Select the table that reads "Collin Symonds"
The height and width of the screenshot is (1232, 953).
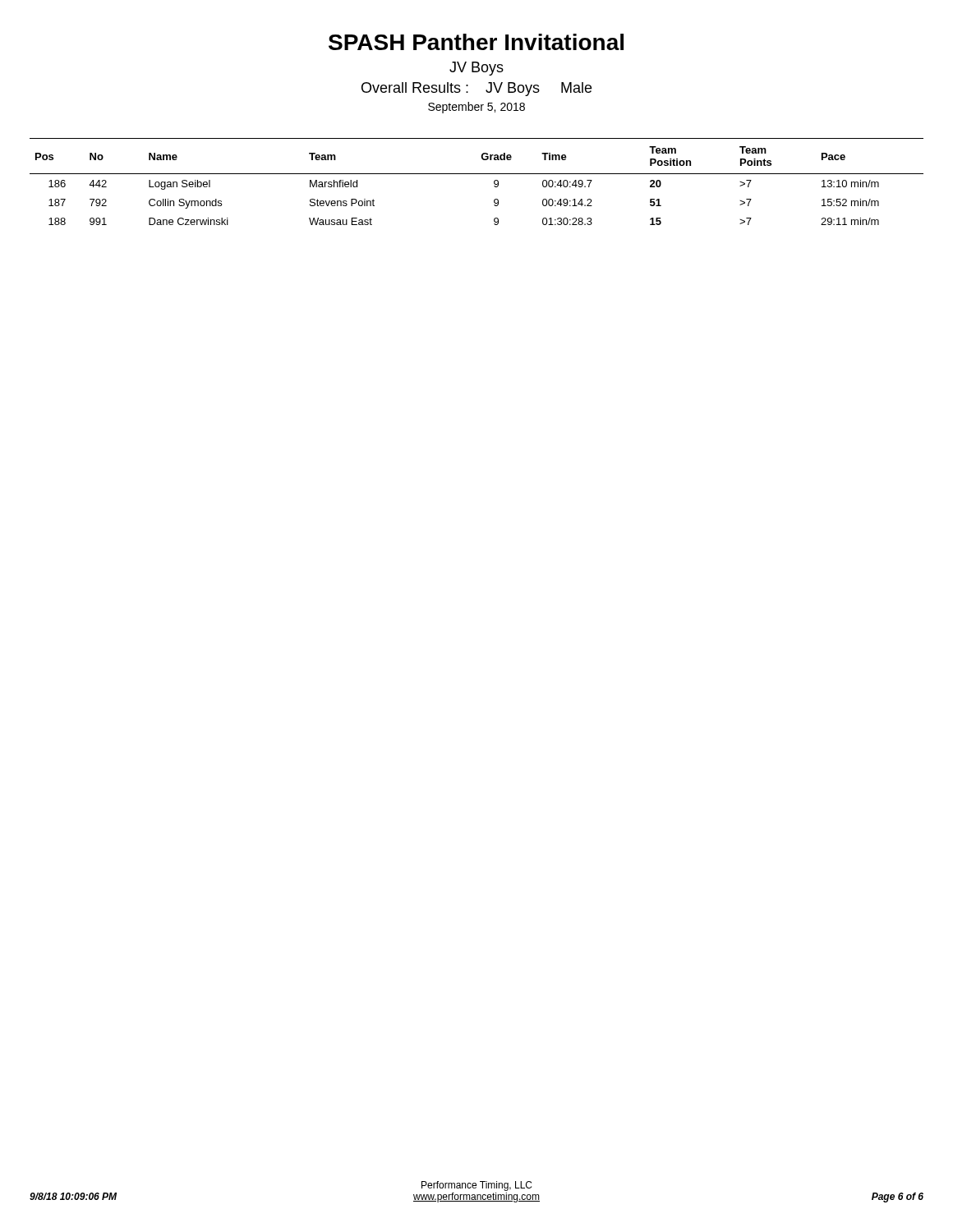pos(476,184)
